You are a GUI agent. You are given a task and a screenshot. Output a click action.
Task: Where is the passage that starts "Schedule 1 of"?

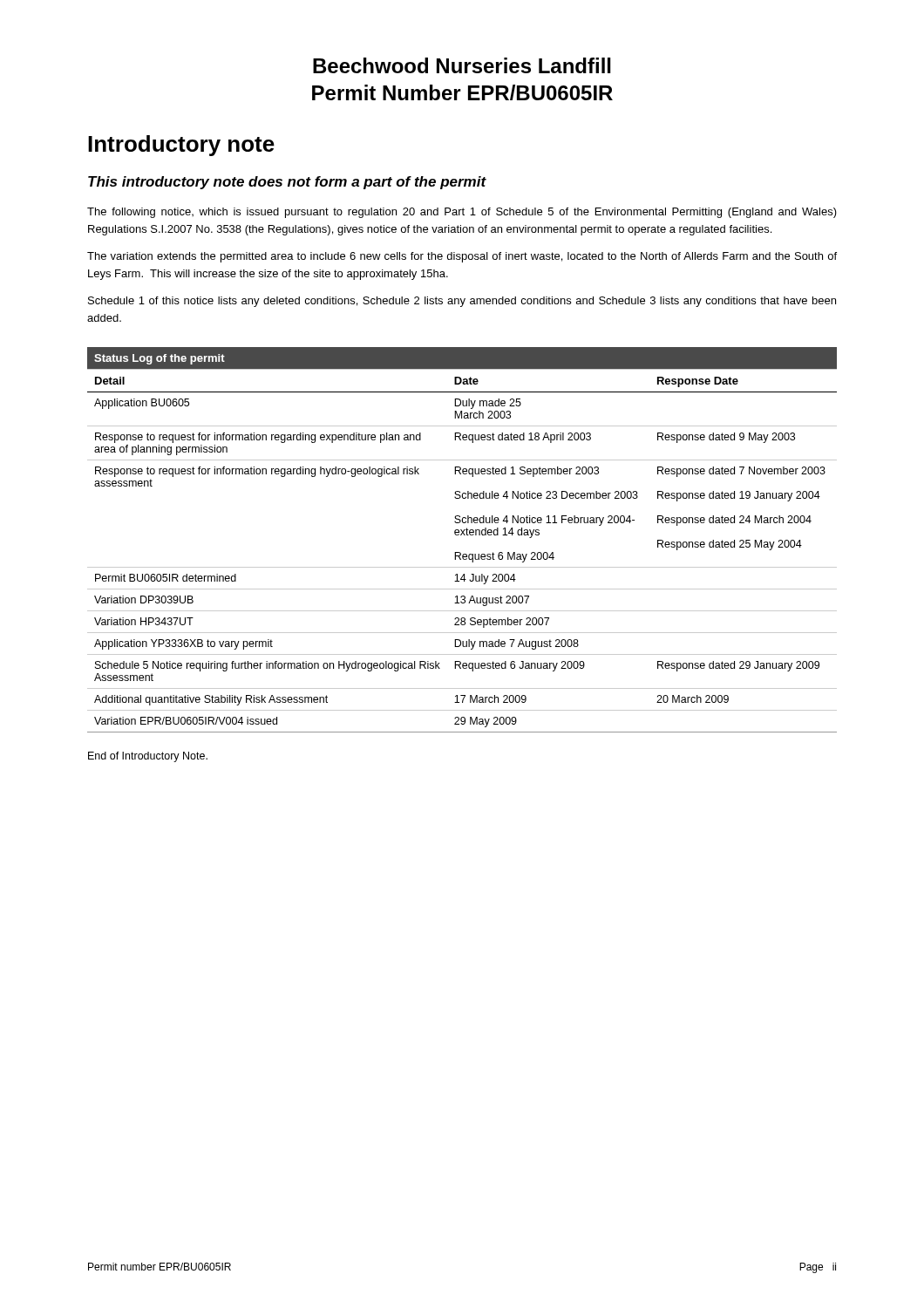(x=462, y=309)
